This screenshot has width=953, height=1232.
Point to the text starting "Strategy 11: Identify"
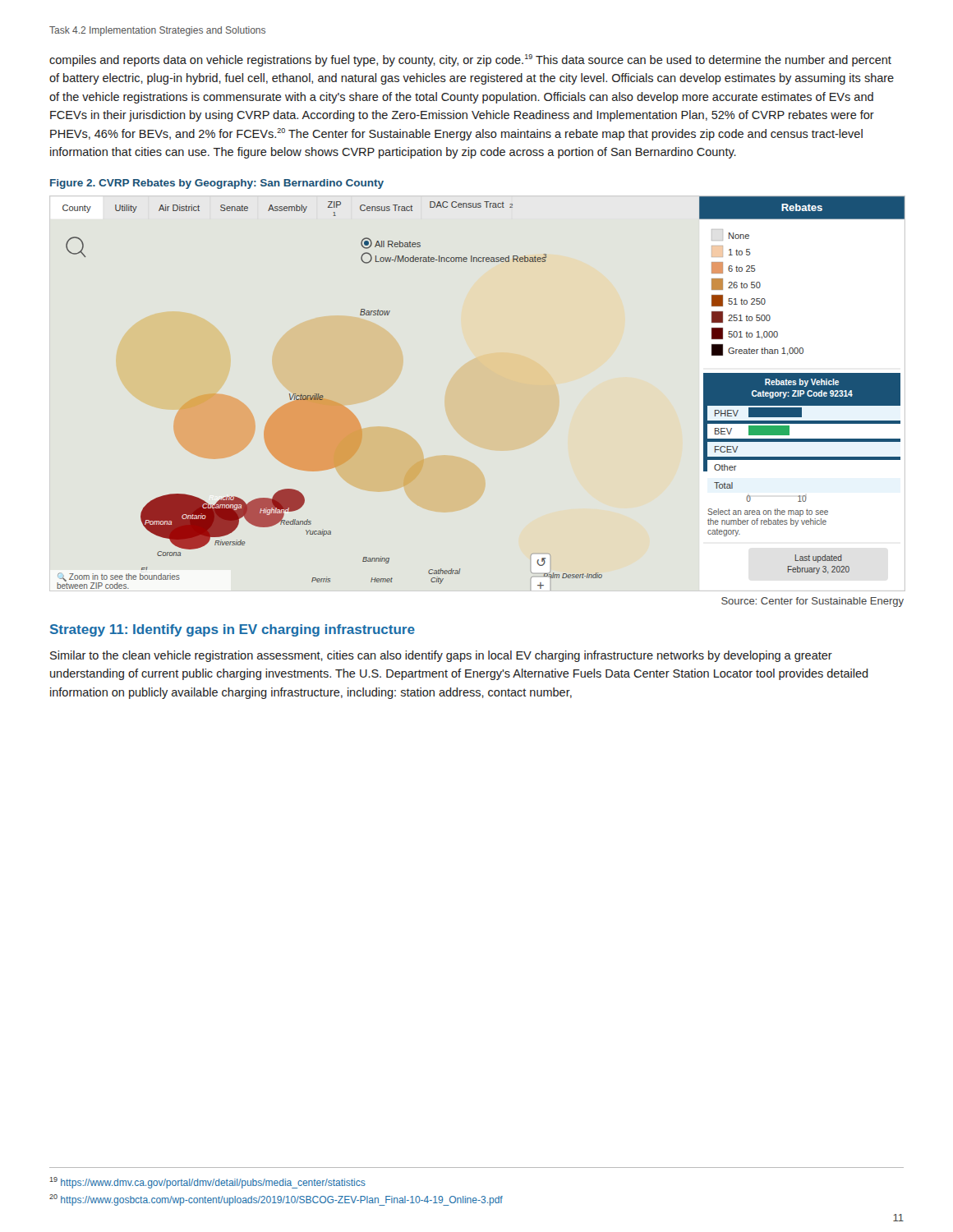[232, 629]
